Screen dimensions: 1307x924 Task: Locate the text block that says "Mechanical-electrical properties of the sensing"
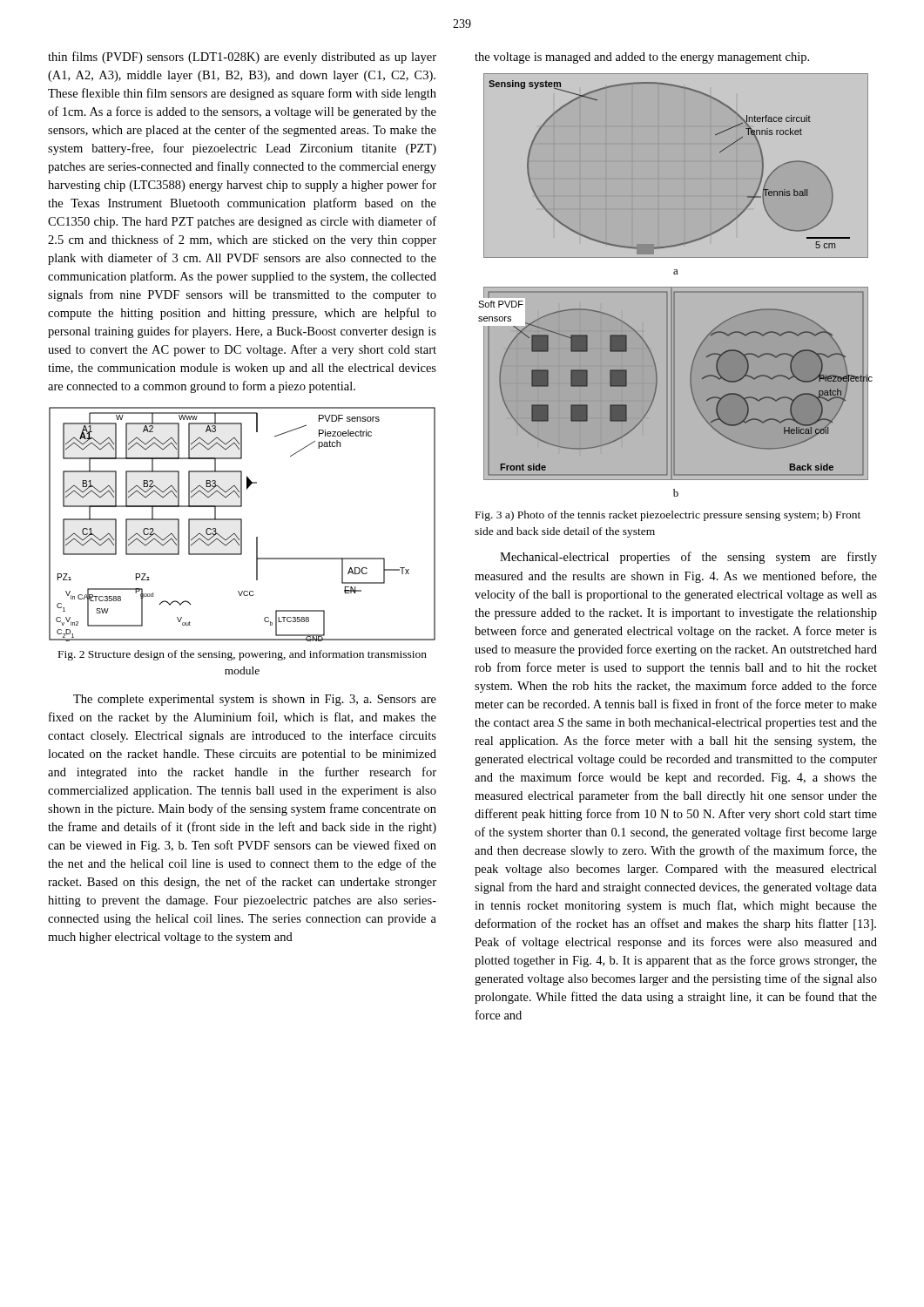(676, 787)
